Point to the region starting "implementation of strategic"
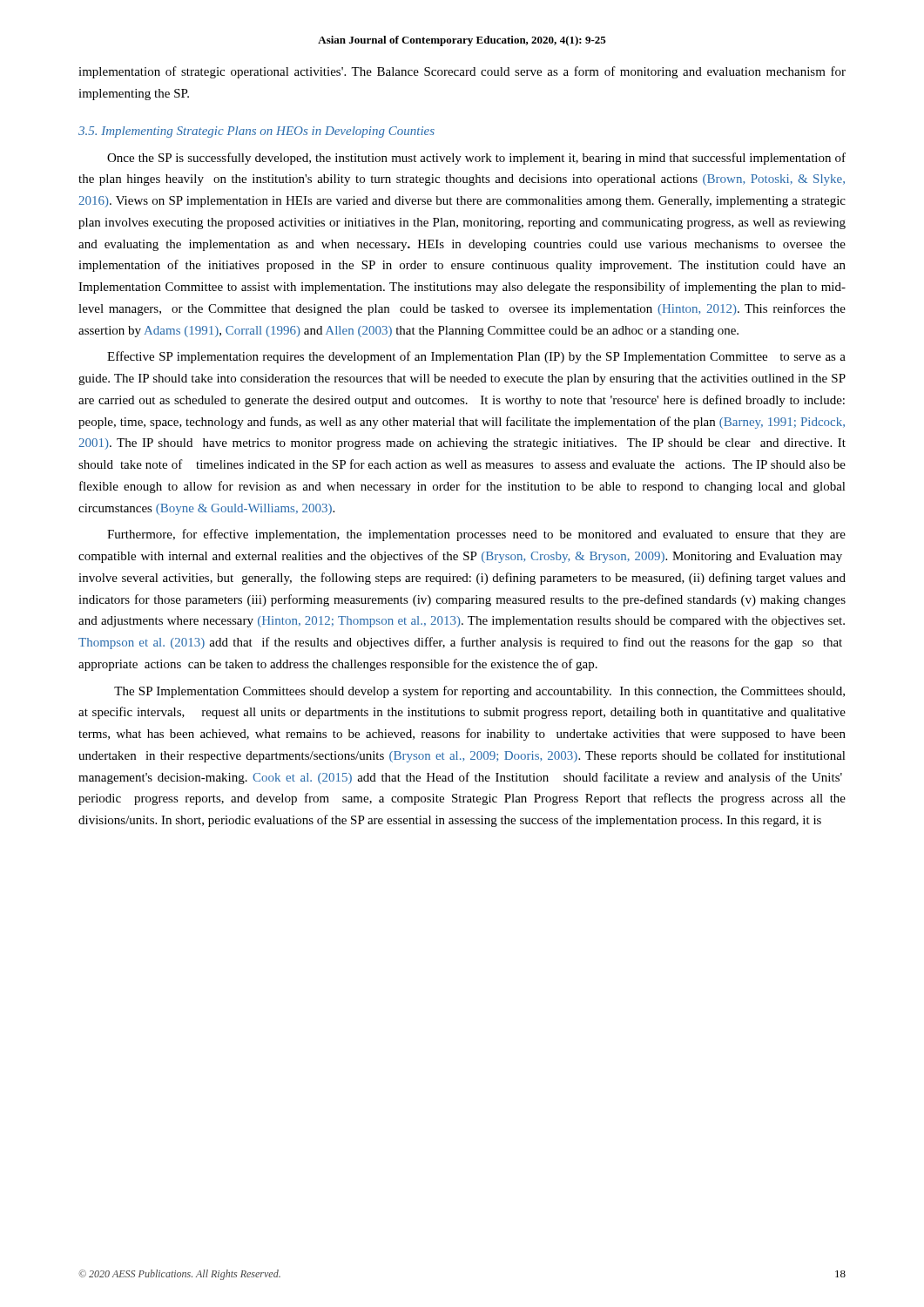Screen dimensions: 1307x924 click(x=462, y=82)
